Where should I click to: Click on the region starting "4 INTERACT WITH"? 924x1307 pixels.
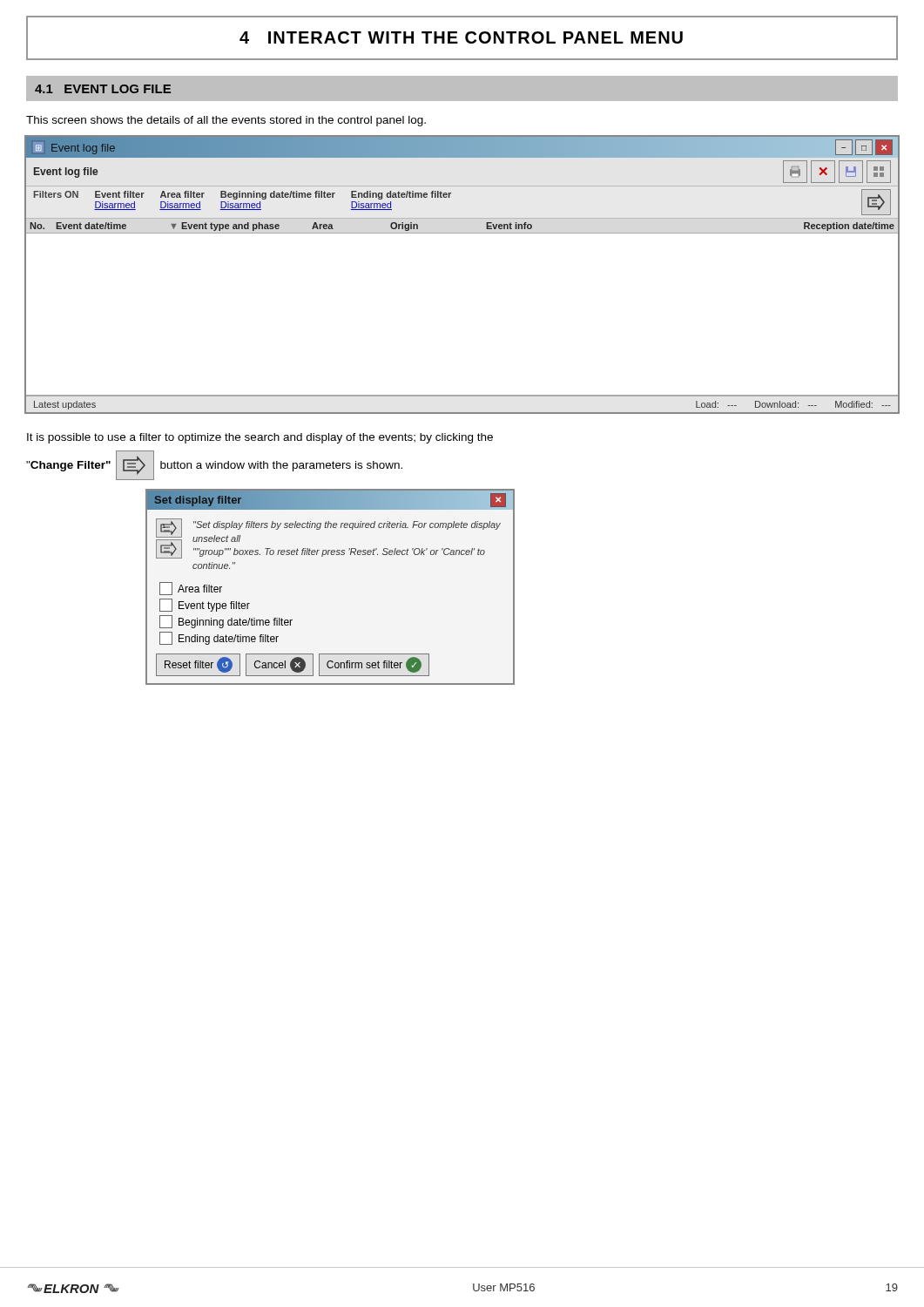[x=462, y=37]
